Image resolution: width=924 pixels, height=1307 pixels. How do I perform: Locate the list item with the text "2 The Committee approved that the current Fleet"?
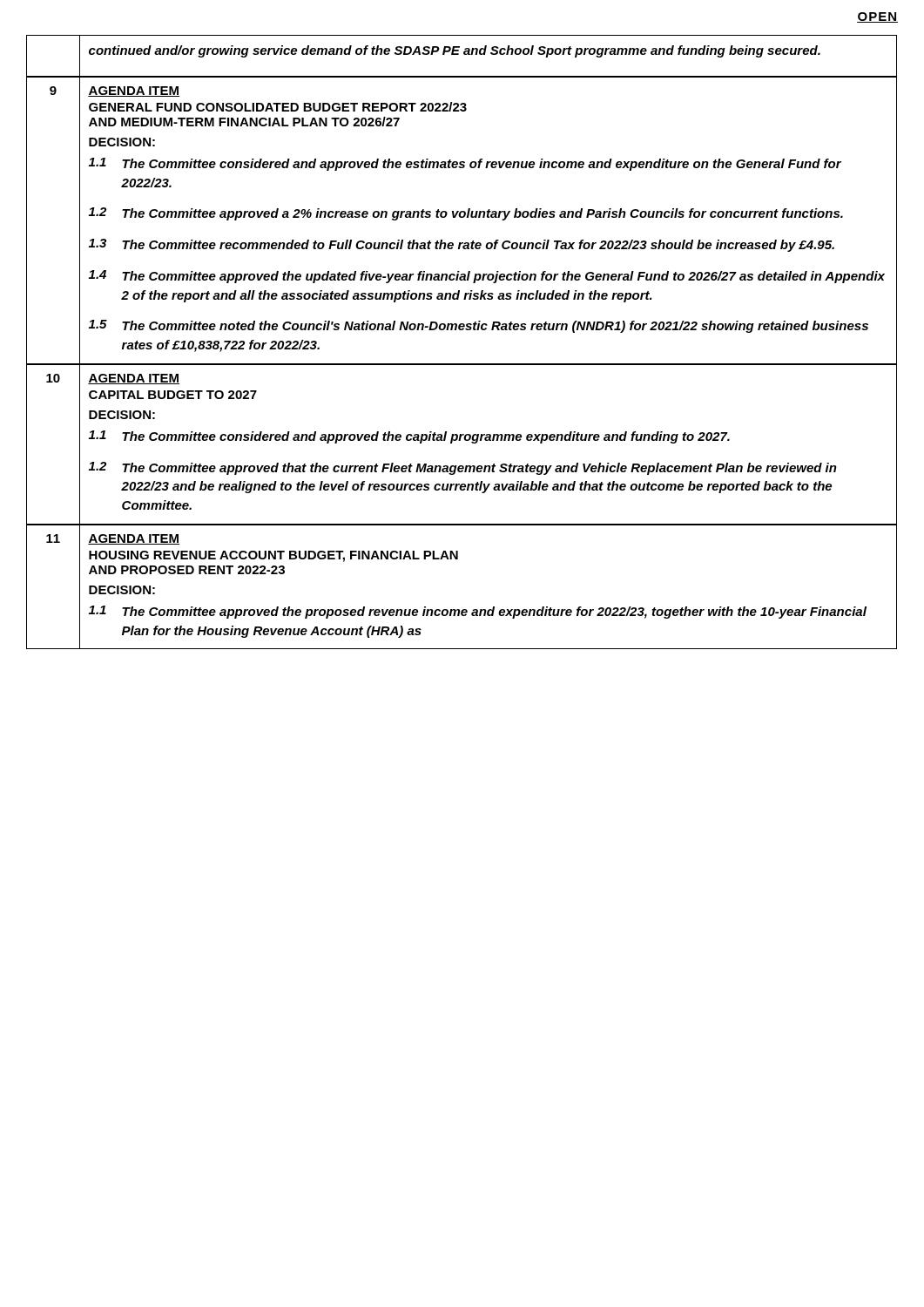tap(488, 486)
